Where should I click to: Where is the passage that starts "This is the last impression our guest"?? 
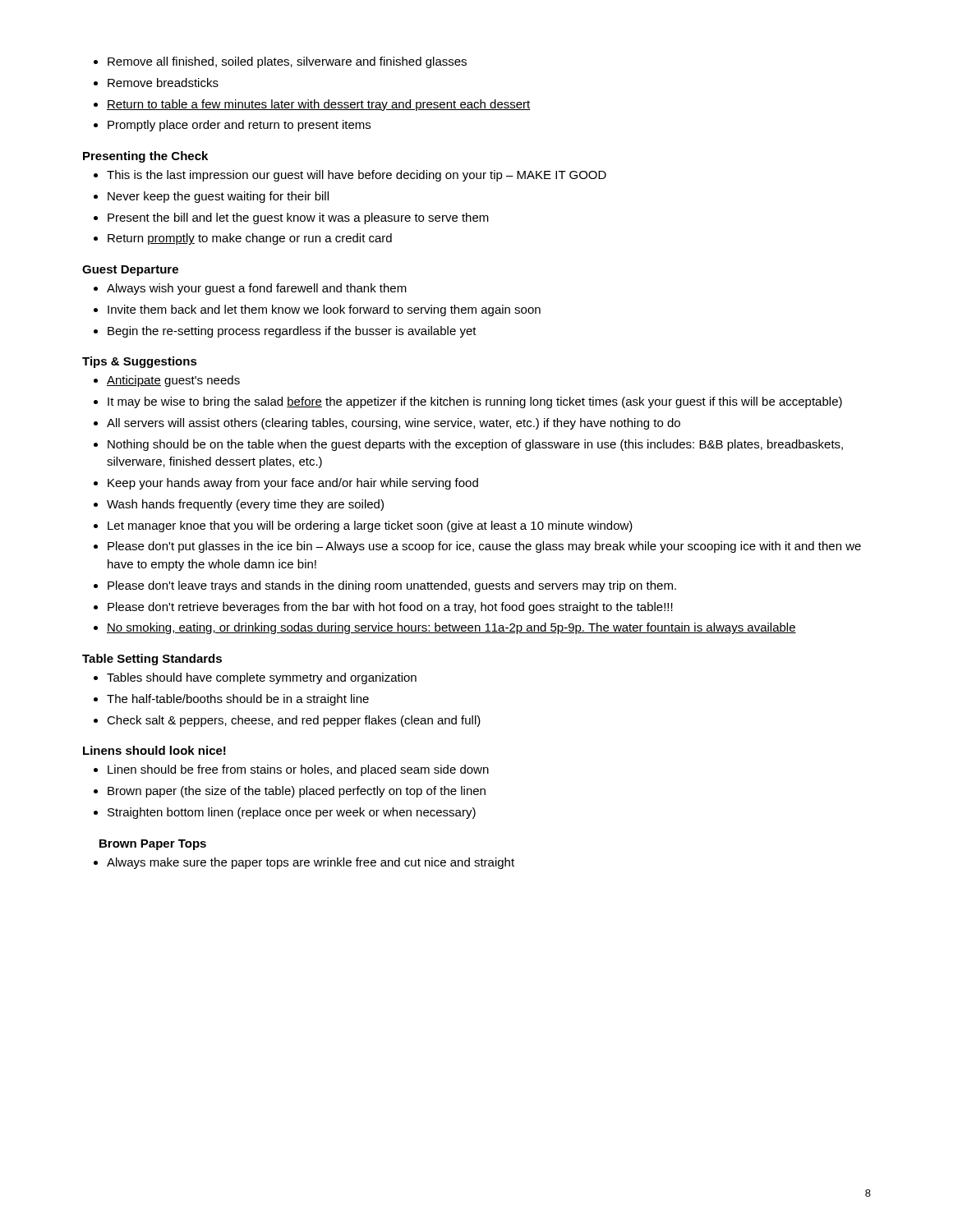[x=357, y=175]
